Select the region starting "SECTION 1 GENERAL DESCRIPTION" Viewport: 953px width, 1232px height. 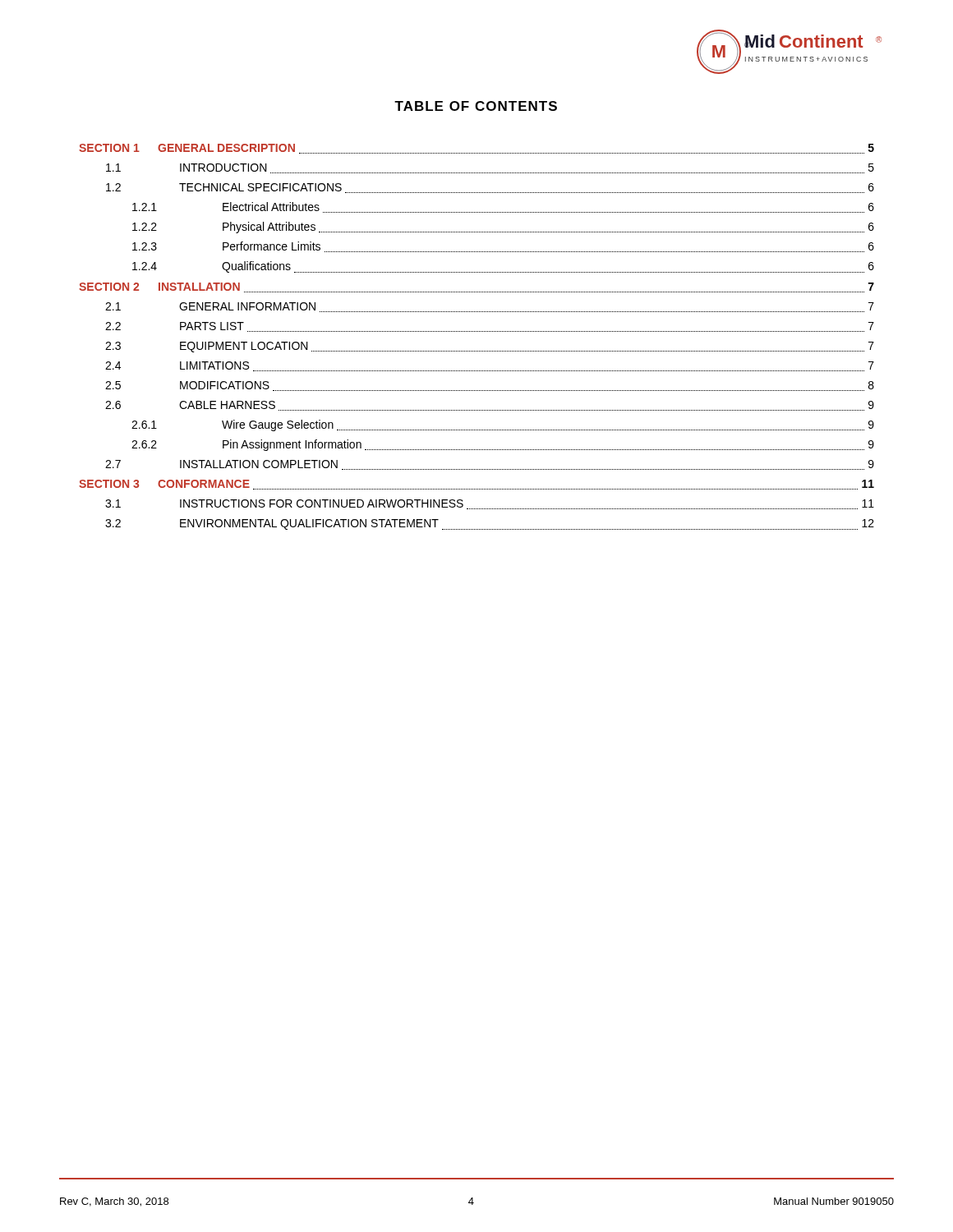476,148
